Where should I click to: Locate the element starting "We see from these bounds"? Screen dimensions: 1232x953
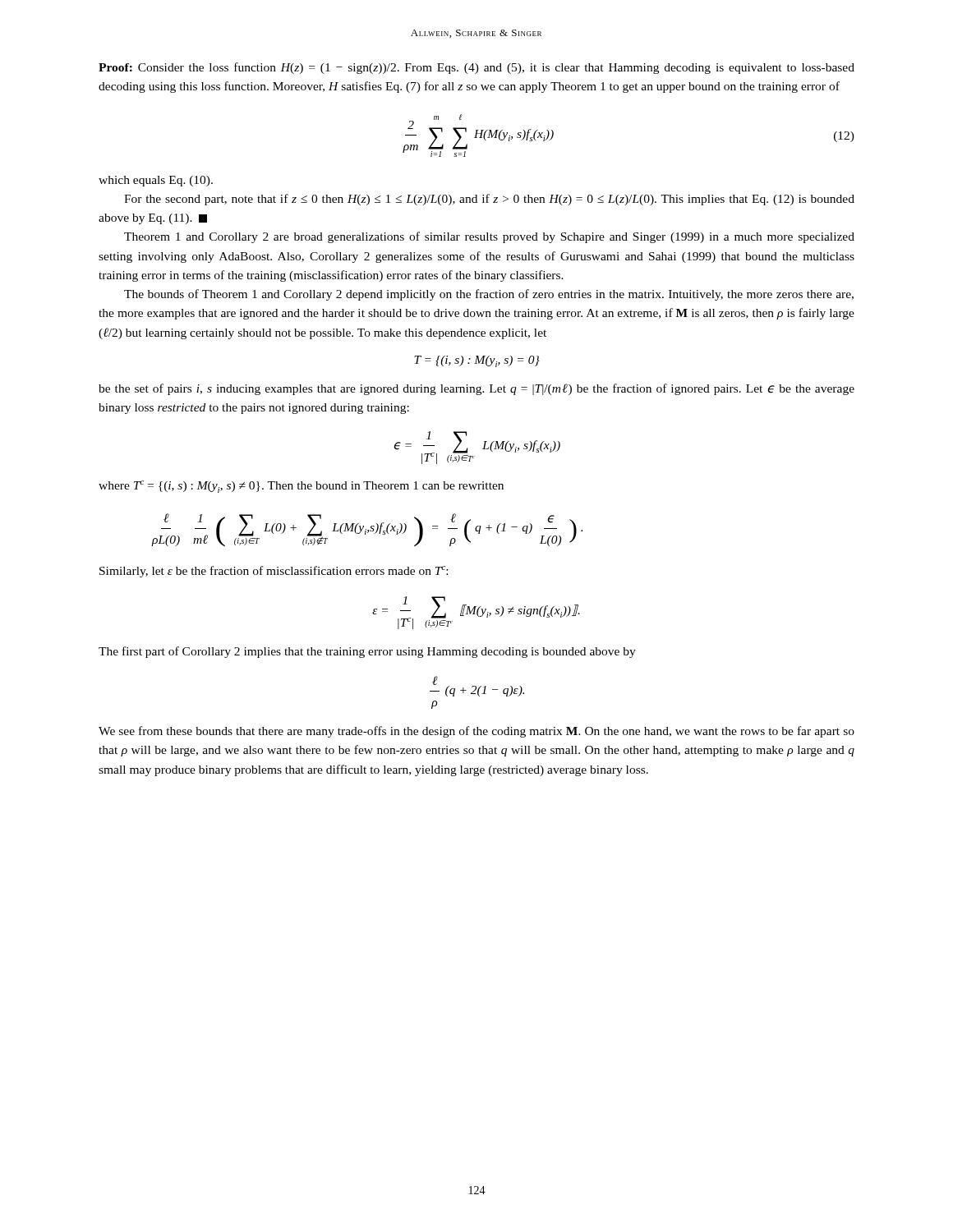[x=476, y=750]
